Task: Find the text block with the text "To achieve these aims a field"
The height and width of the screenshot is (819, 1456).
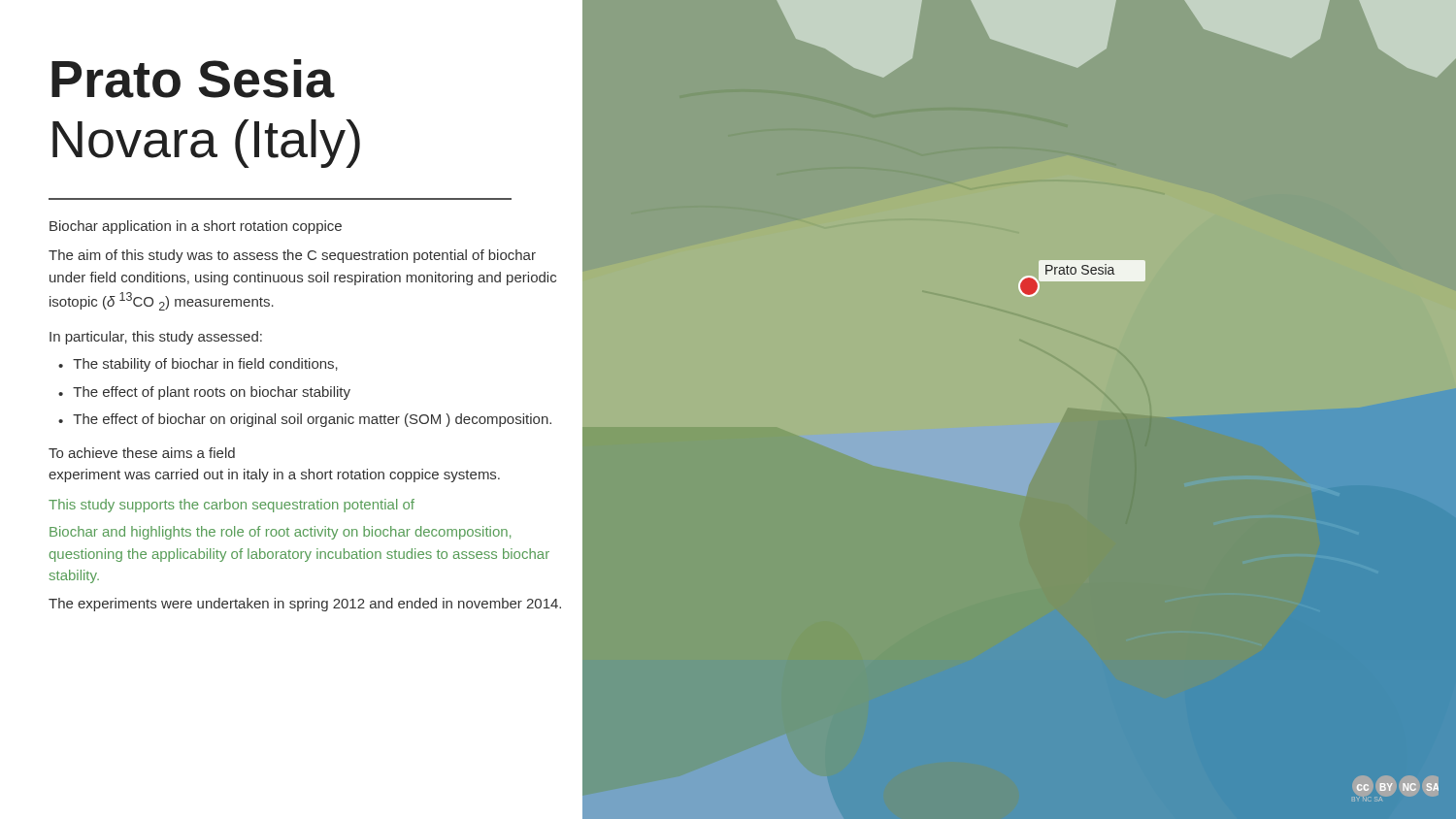Action: 275,464
